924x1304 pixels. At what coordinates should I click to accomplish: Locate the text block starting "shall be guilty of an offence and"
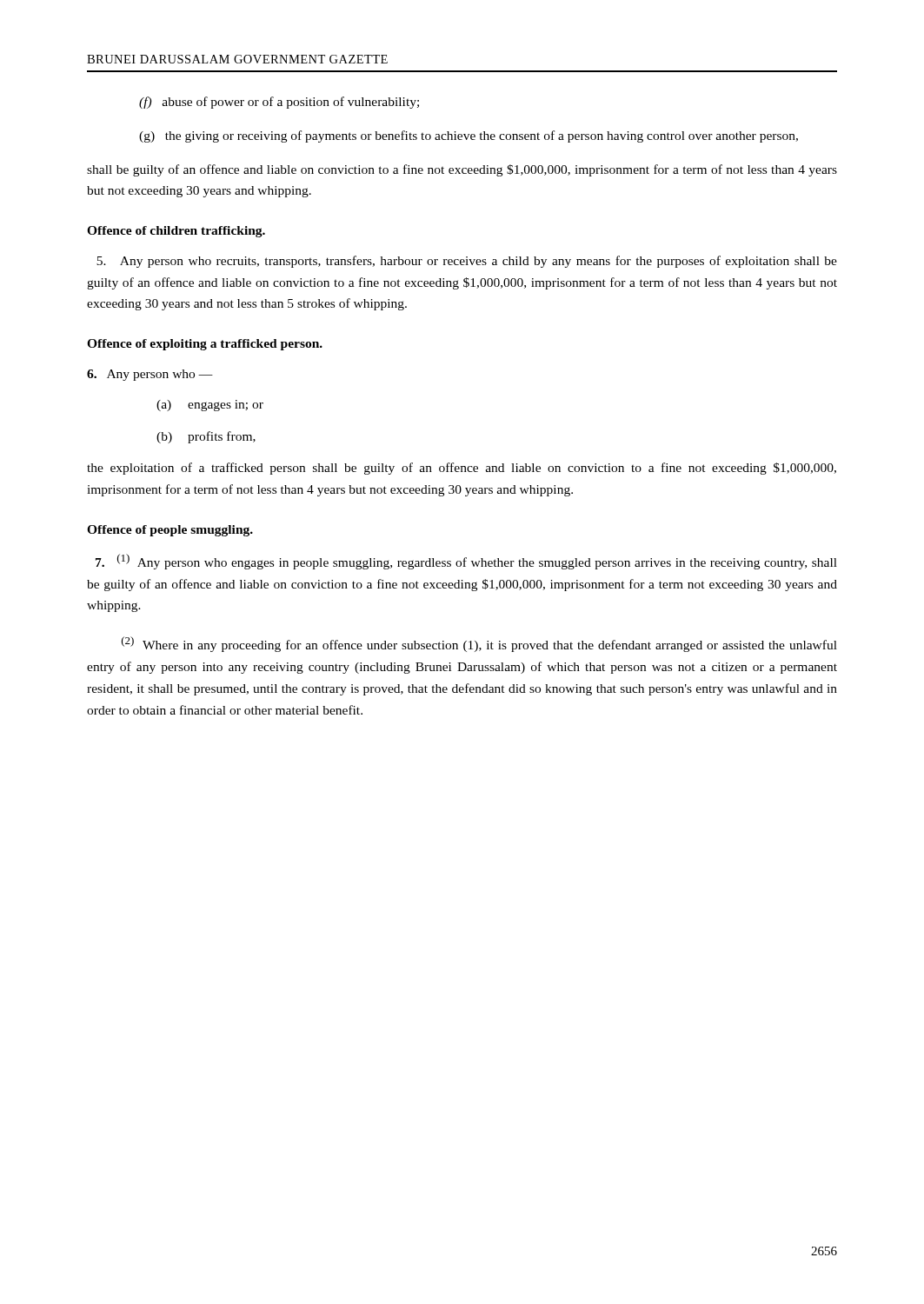pos(462,179)
